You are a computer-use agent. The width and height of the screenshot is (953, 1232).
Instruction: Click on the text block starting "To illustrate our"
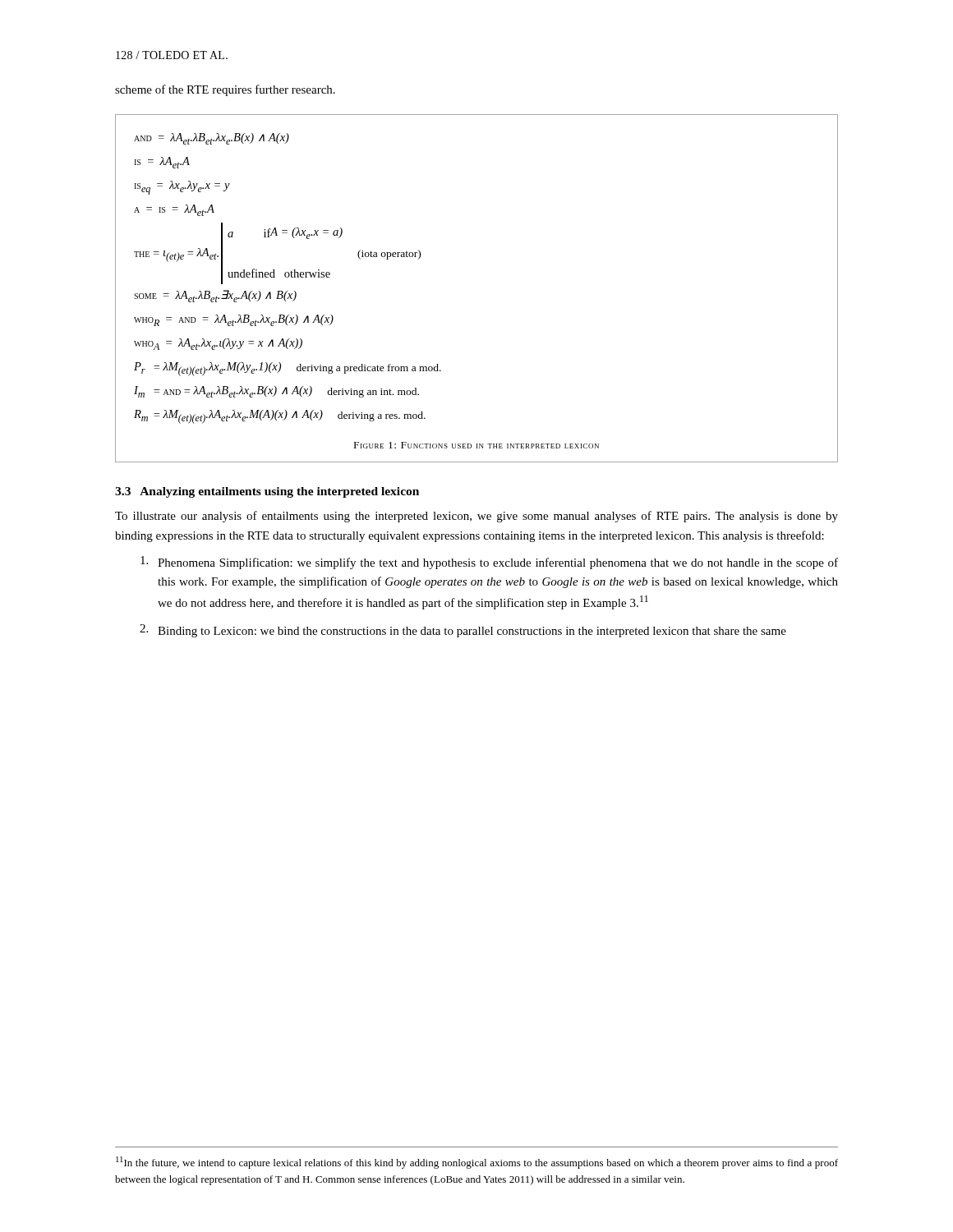coord(476,526)
